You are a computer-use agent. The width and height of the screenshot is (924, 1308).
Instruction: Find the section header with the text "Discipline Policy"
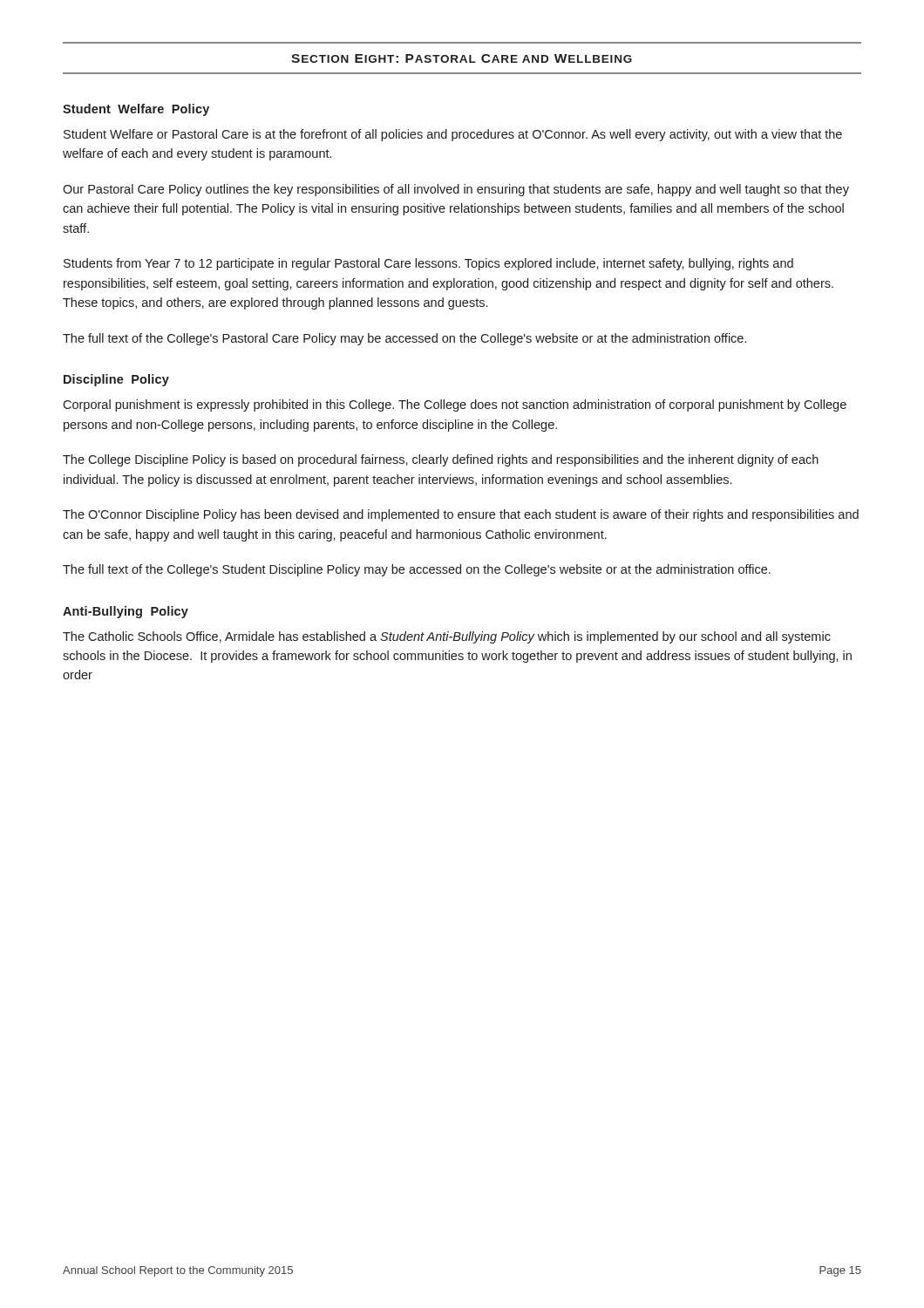116,380
